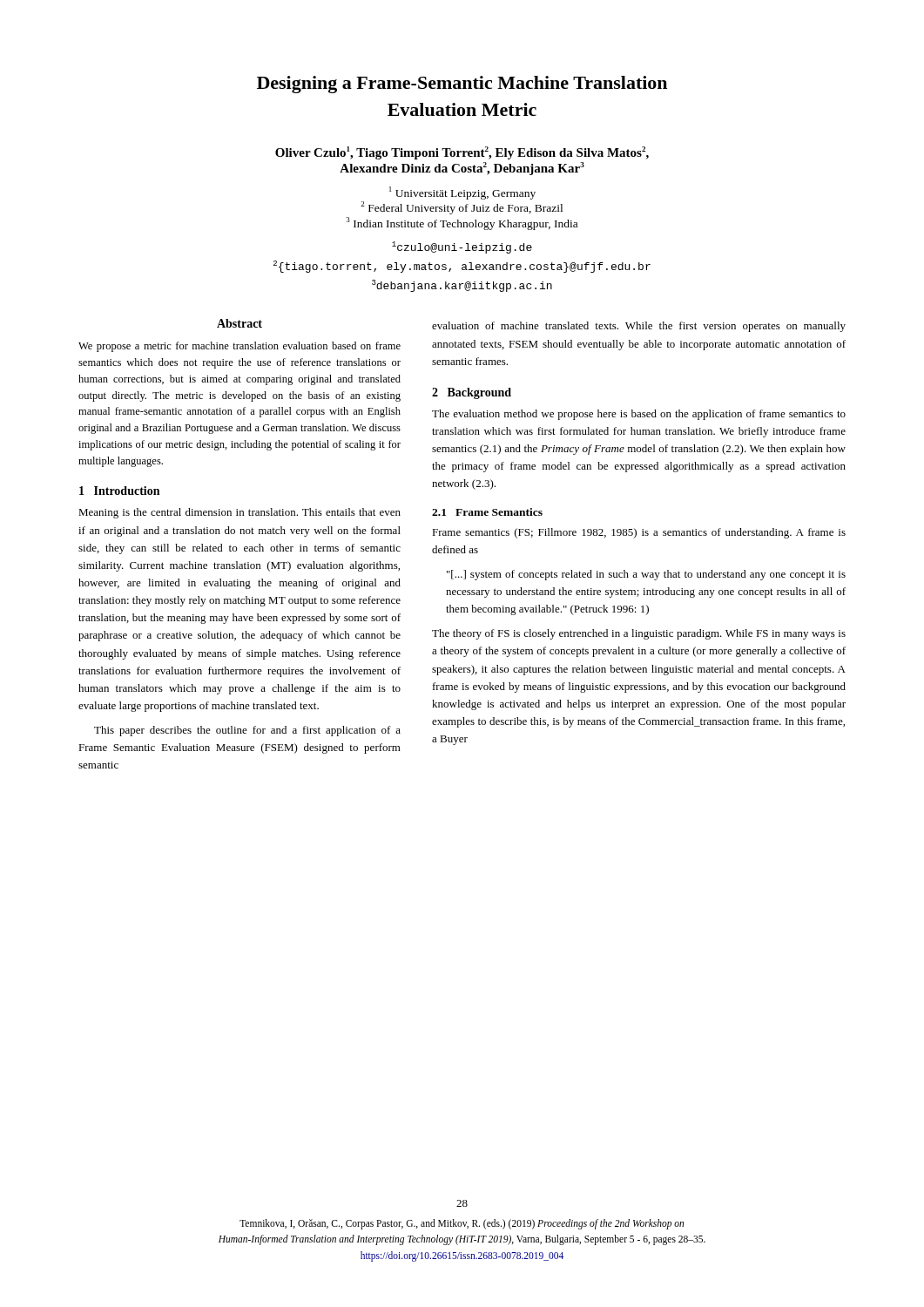Click on the text block with the text "The theory of FS"
The image size is (924, 1307).
click(x=639, y=686)
